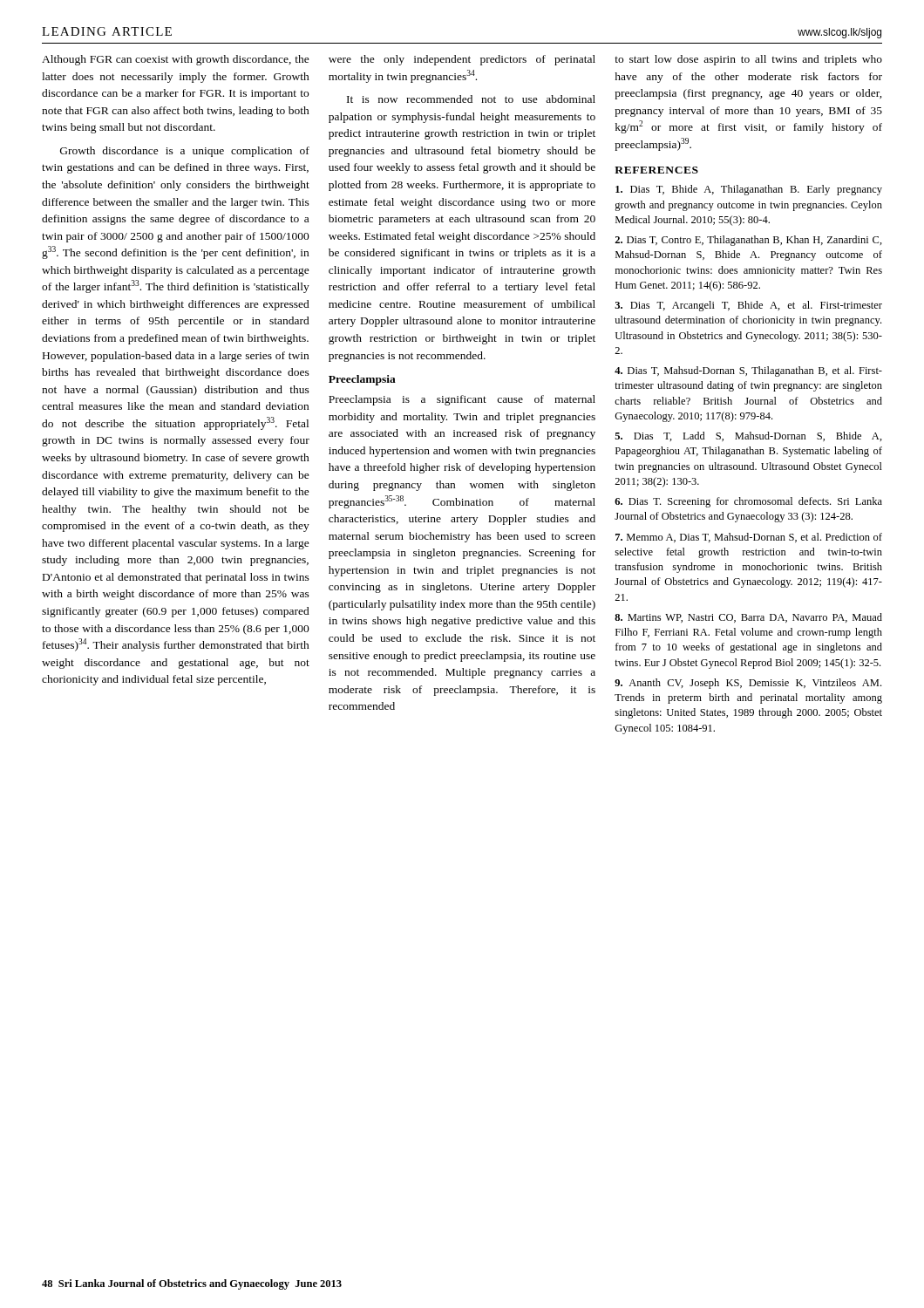
Task: Find the list item containing "8. Martins WP, Nastri CO, Barra DA, Navarro"
Action: pos(748,640)
